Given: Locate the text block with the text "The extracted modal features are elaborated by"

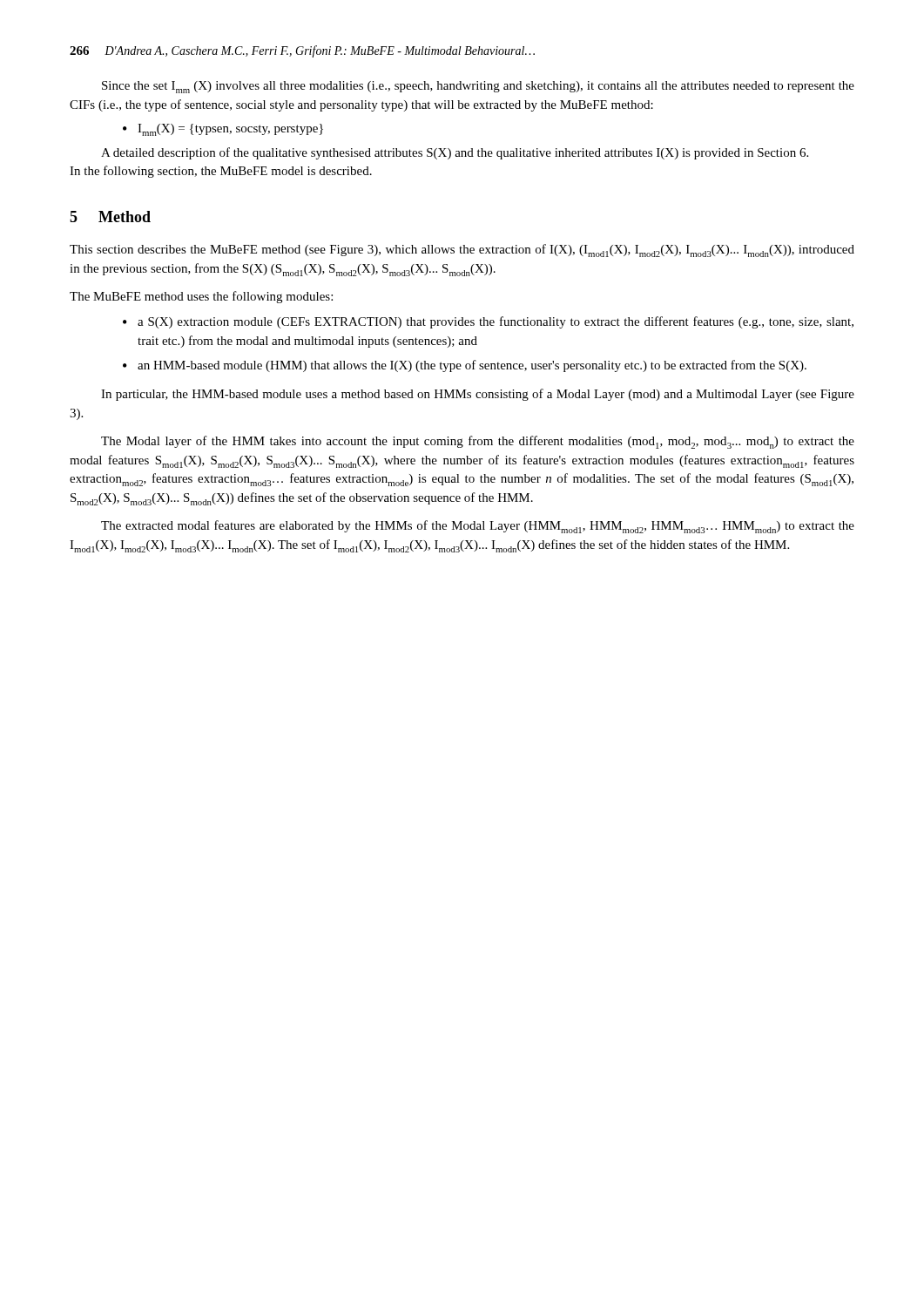Looking at the screenshot, I should 462,535.
